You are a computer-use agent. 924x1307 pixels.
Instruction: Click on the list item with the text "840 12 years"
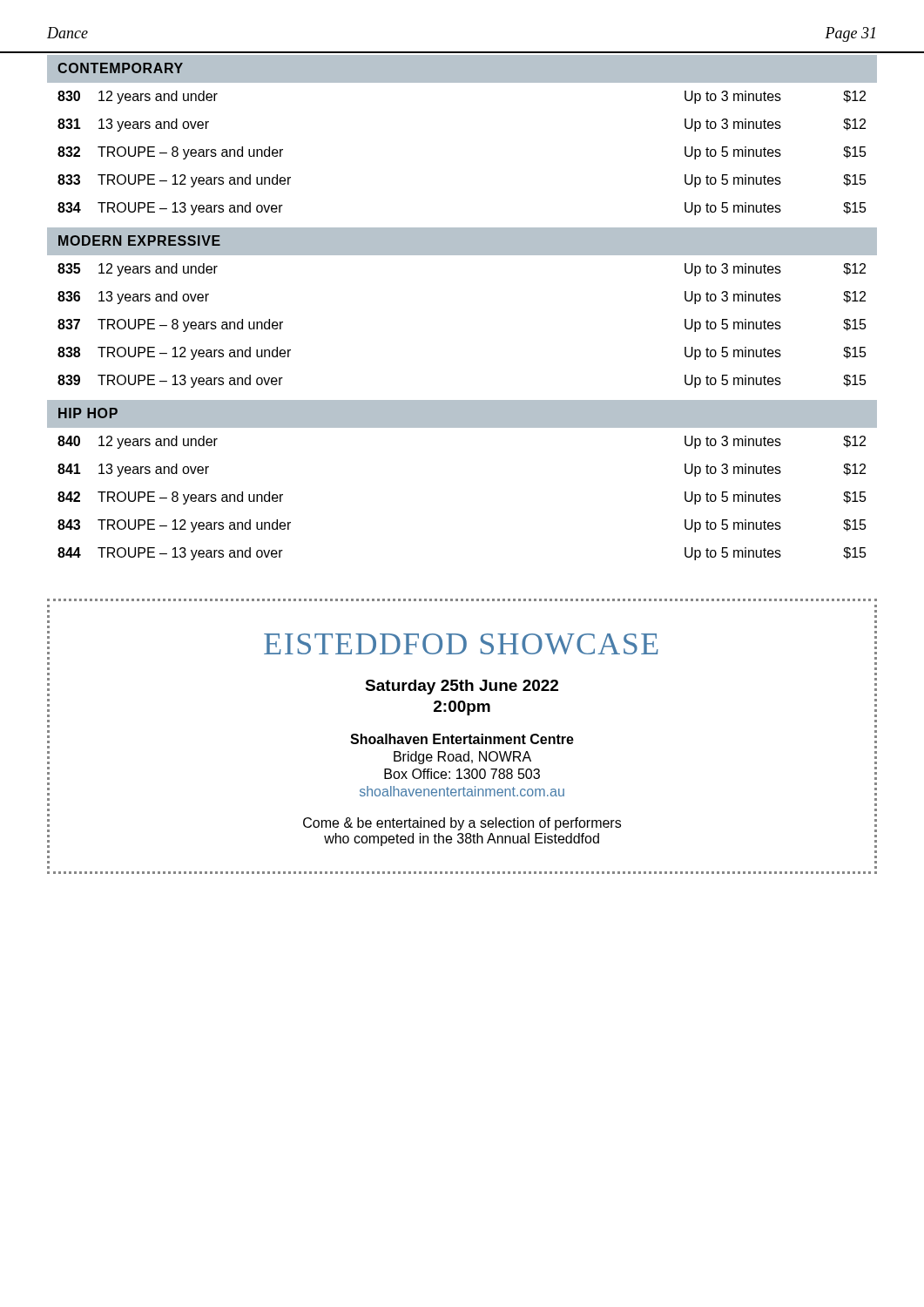coord(159,441)
